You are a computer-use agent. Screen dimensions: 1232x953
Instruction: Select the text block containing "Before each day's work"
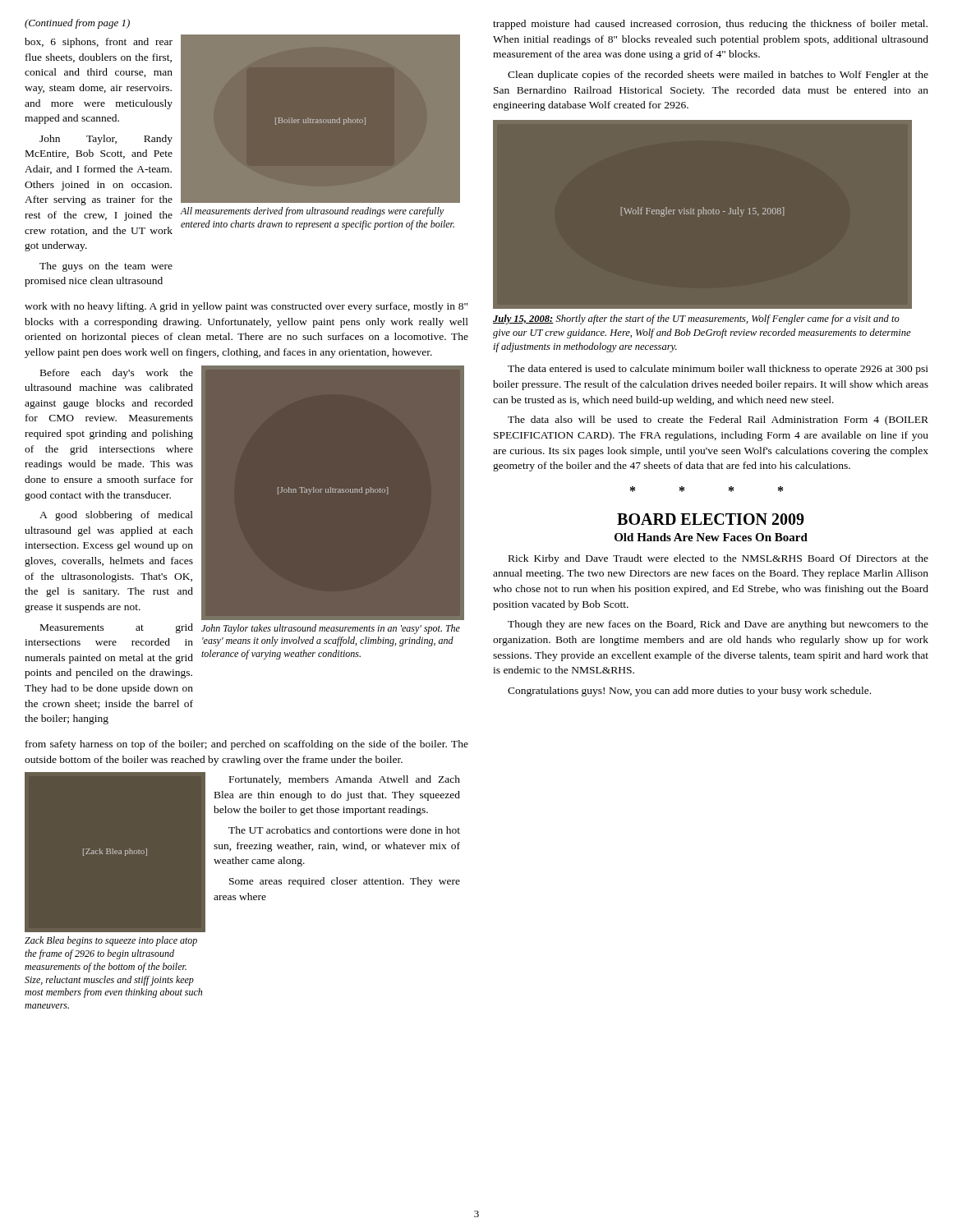tap(109, 546)
